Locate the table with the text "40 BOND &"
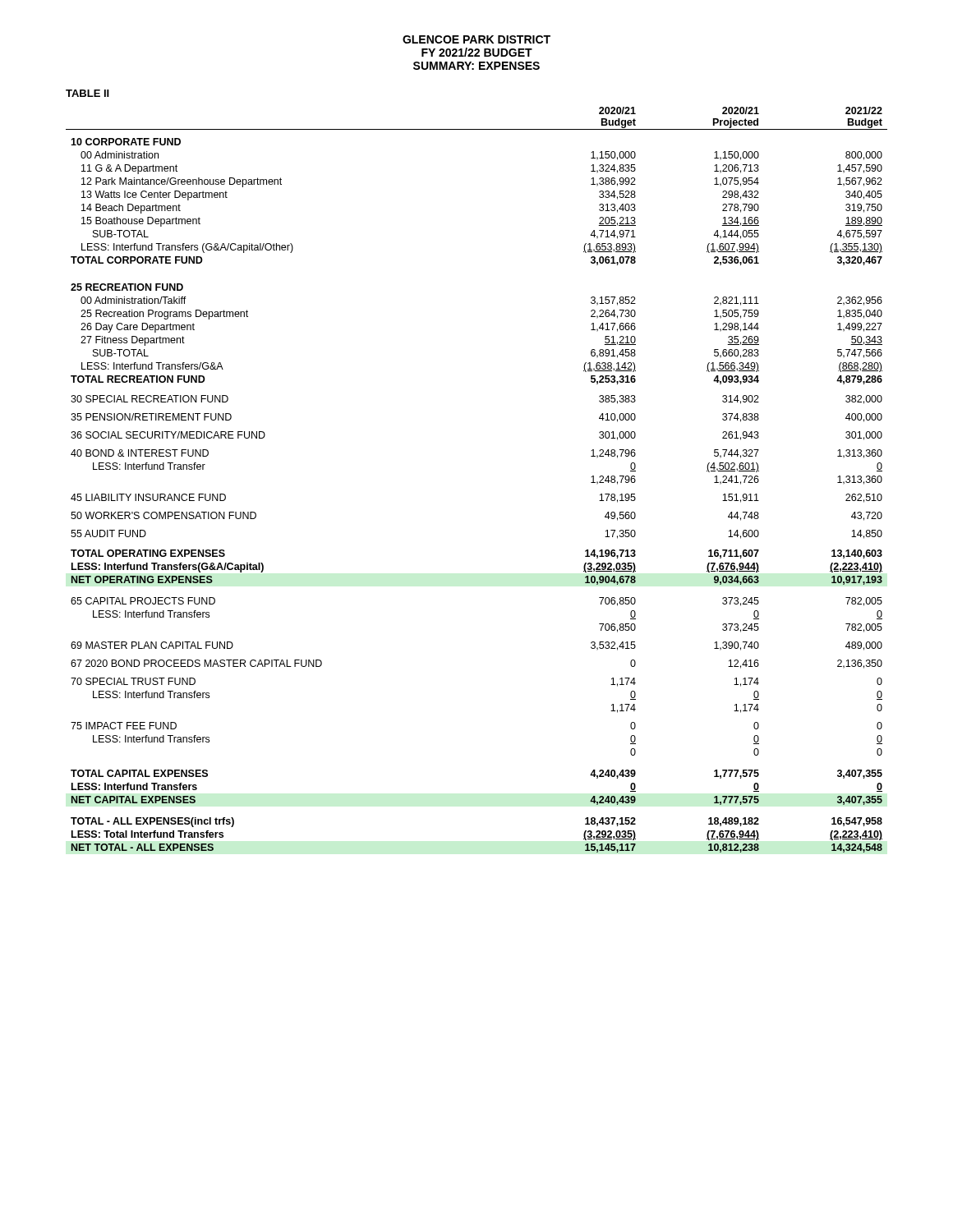Screen dimensions: 1232x953 point(476,479)
